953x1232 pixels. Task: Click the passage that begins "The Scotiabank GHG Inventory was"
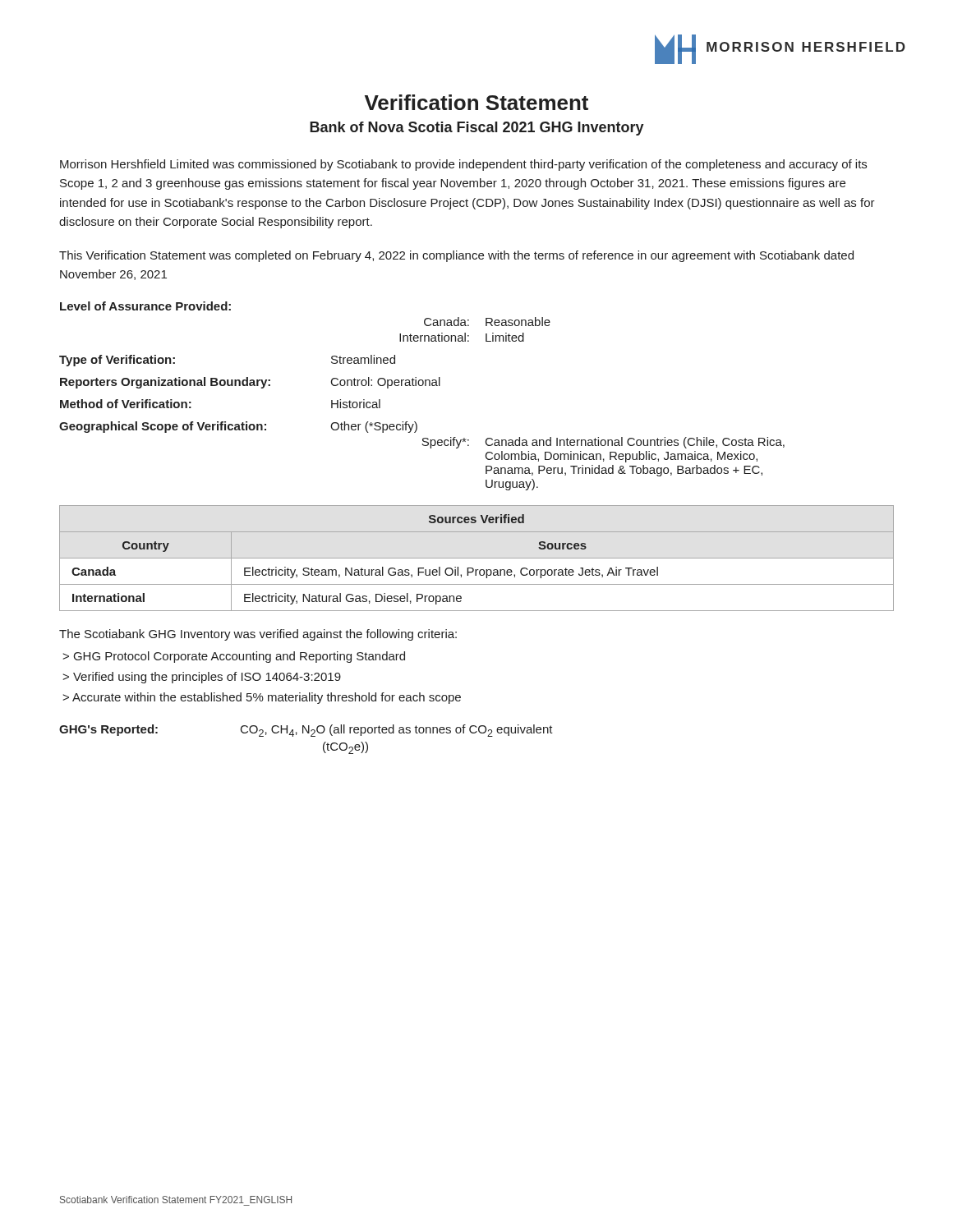point(259,633)
